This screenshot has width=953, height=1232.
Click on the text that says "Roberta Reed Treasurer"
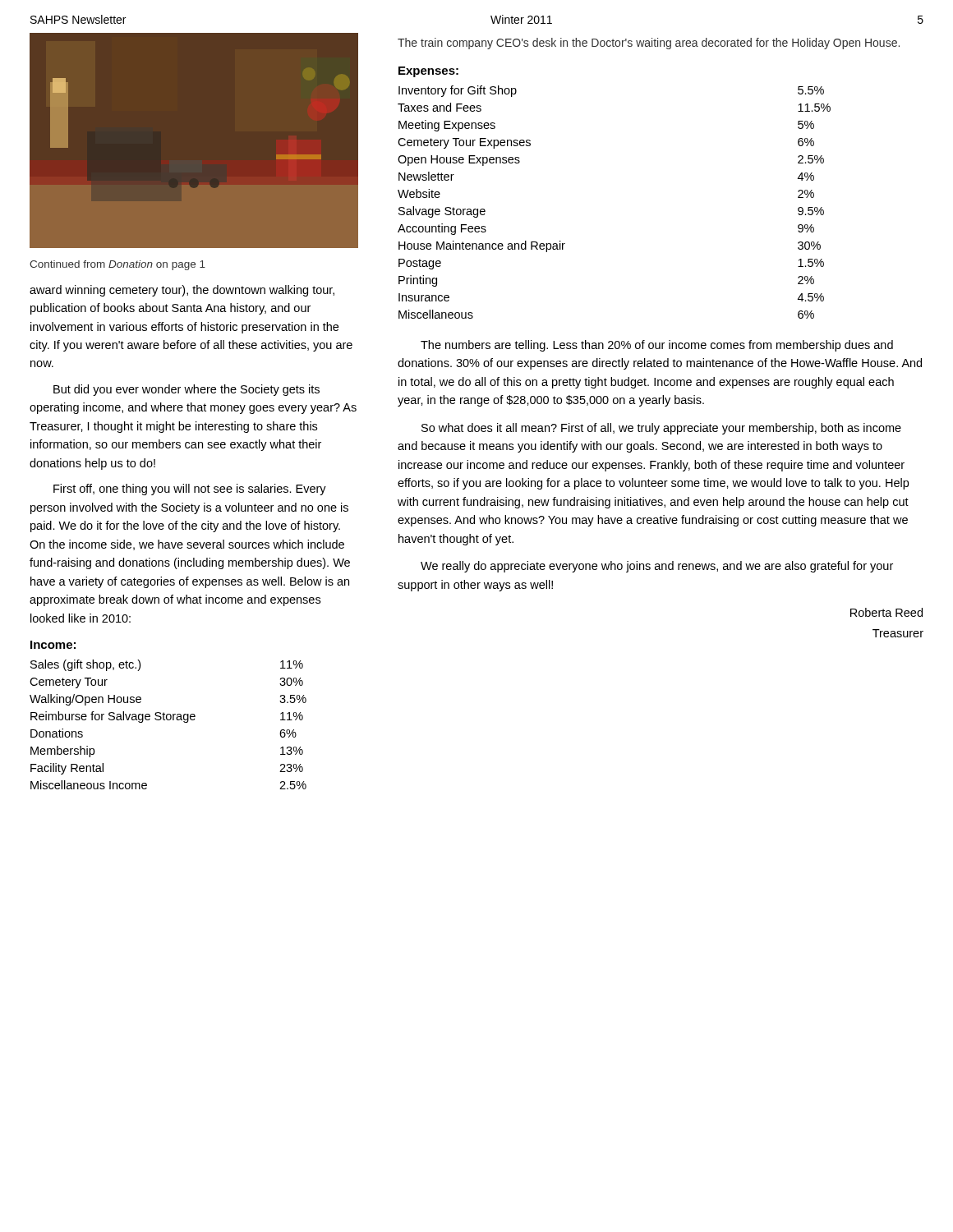tap(886, 623)
